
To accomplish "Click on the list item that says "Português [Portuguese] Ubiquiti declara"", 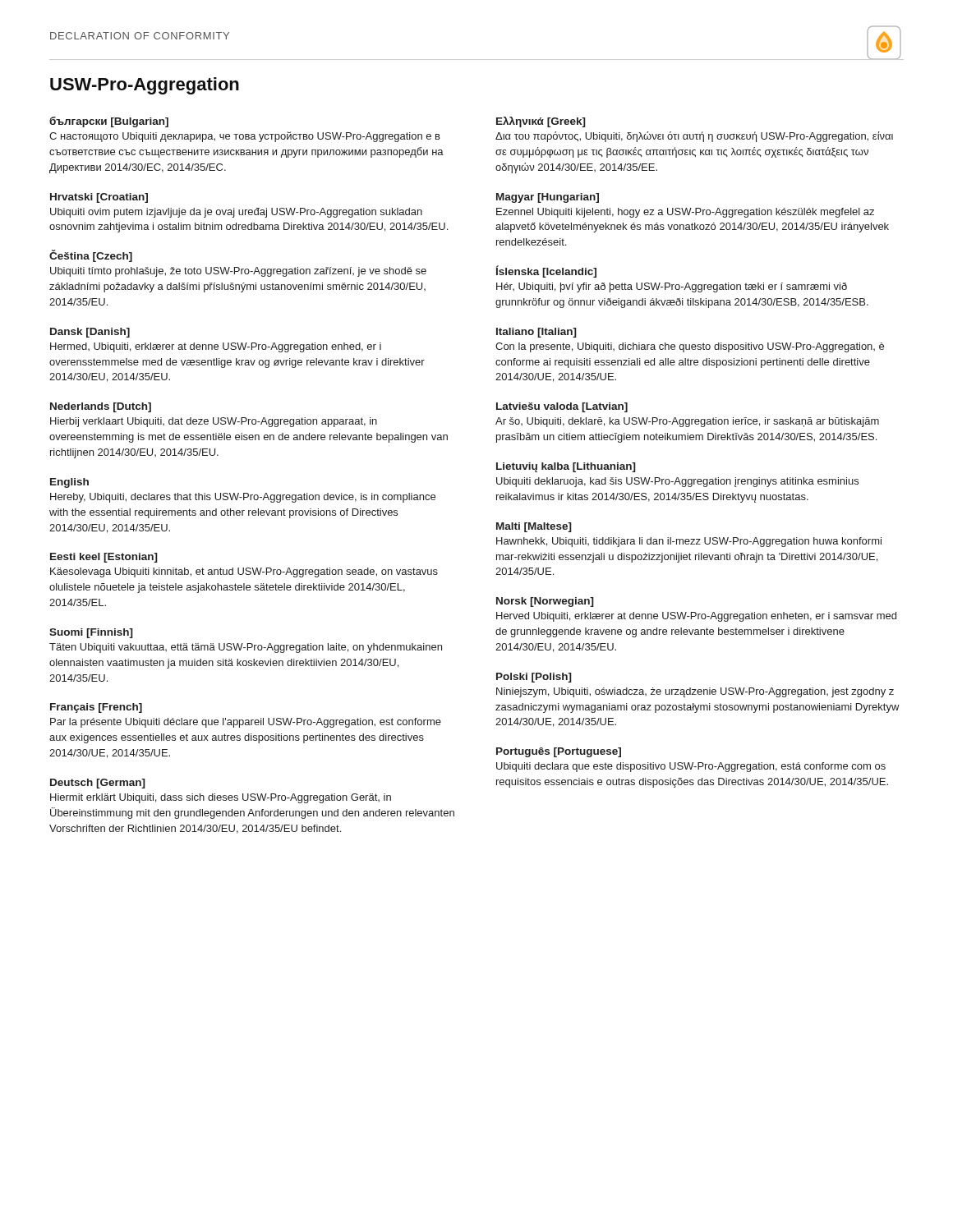I will point(700,768).
